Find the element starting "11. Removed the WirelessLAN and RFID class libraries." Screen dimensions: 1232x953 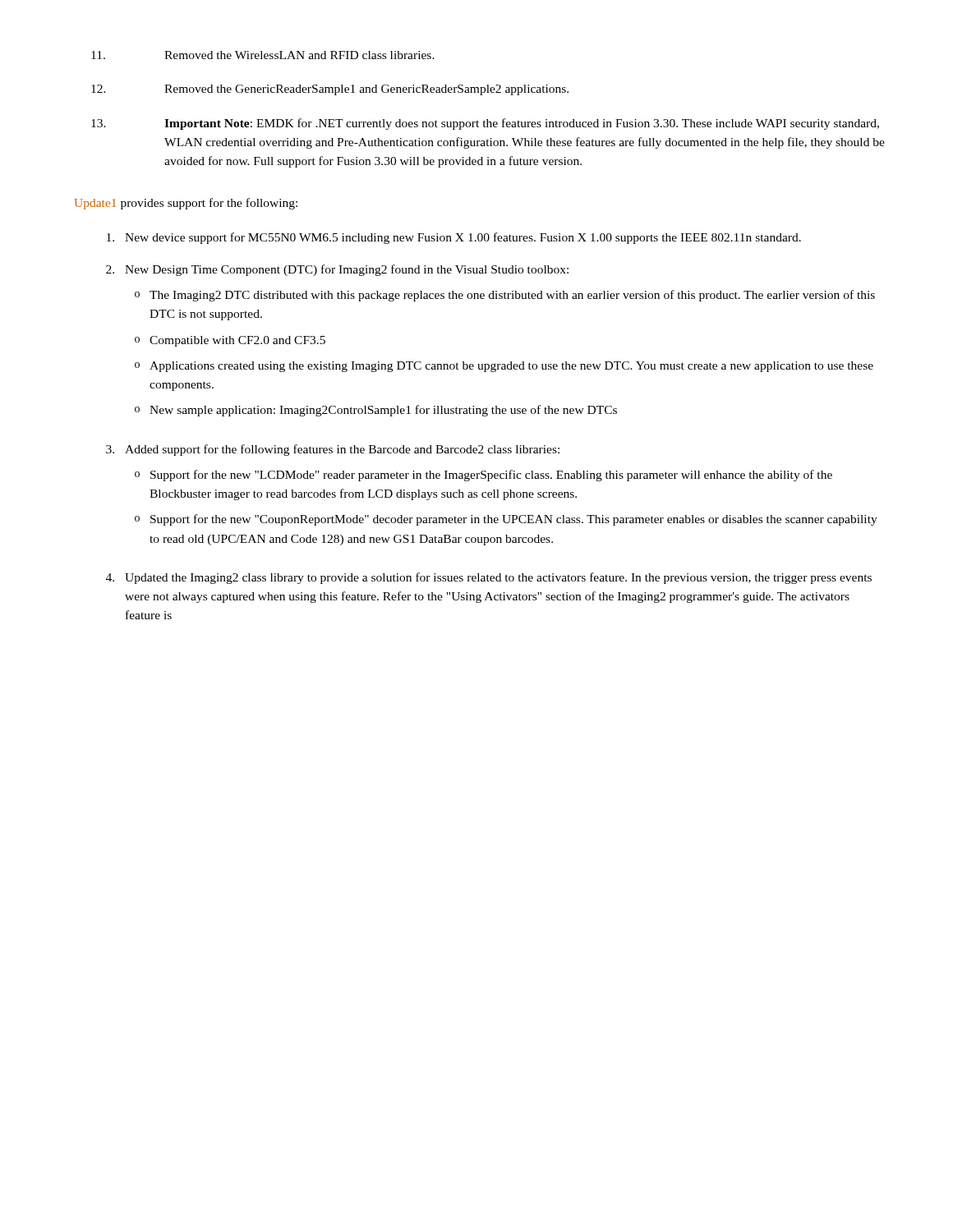pos(263,55)
